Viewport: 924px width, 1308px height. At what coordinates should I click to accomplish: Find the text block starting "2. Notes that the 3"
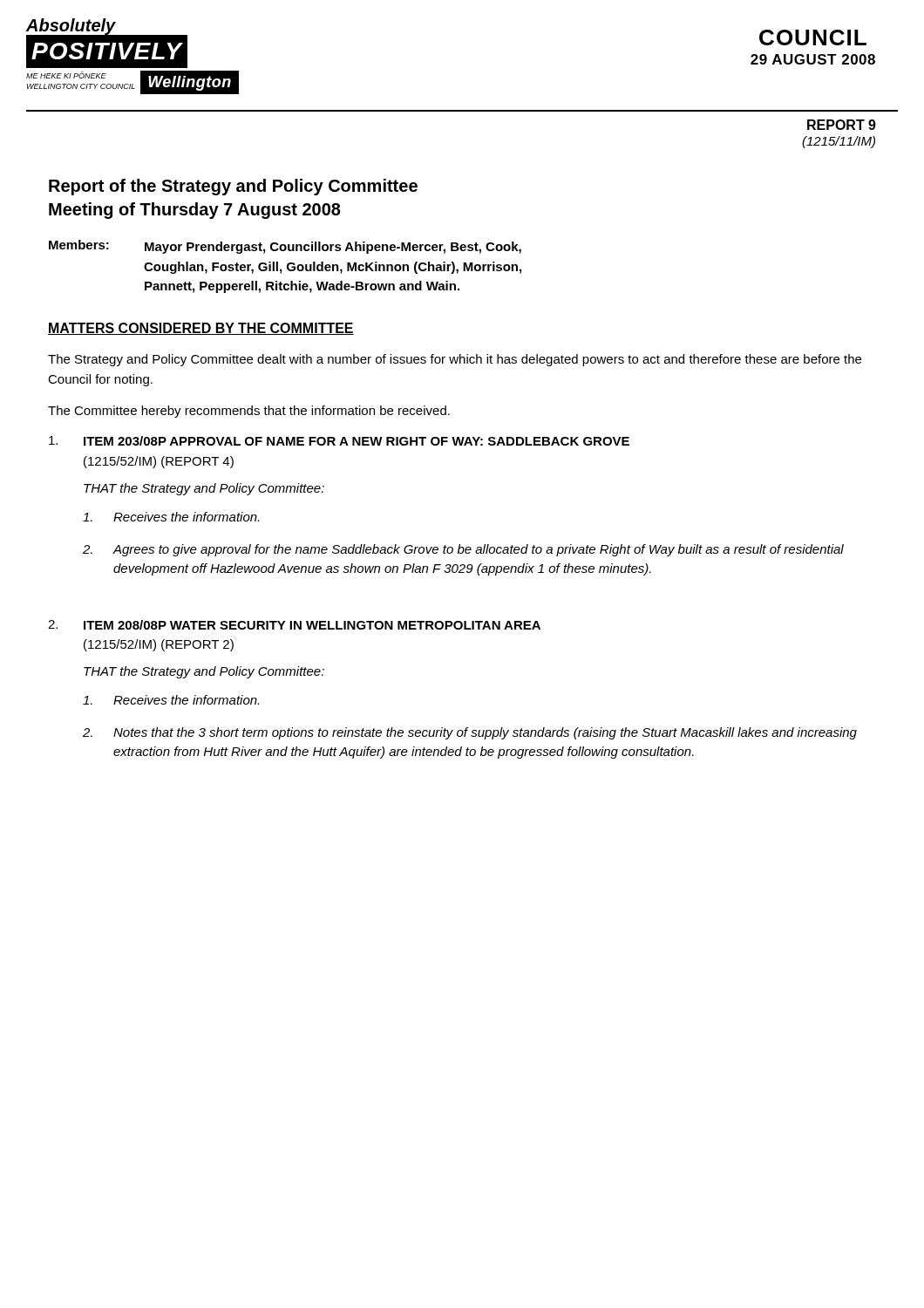479,742
